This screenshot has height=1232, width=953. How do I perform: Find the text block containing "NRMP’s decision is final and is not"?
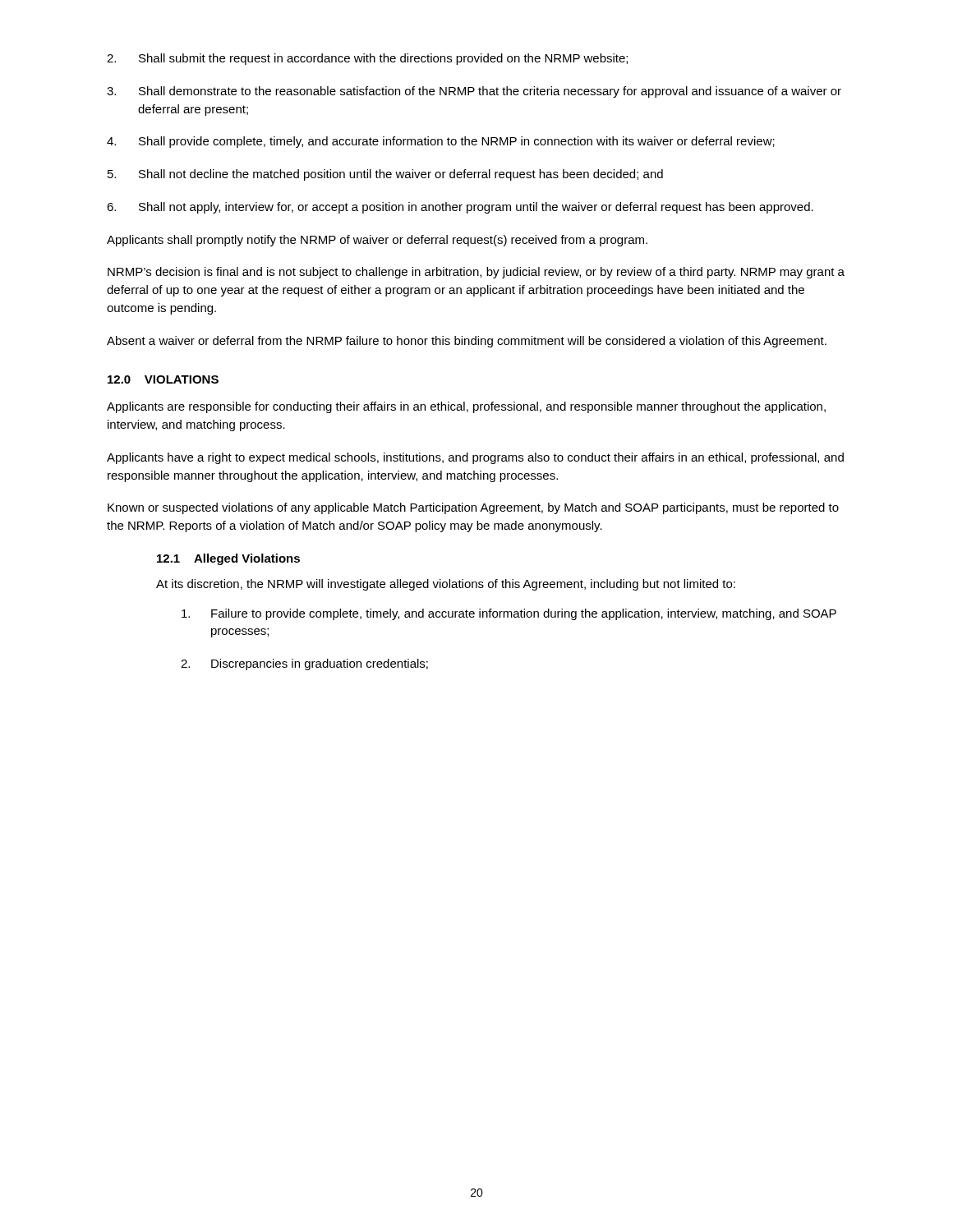coord(476,290)
